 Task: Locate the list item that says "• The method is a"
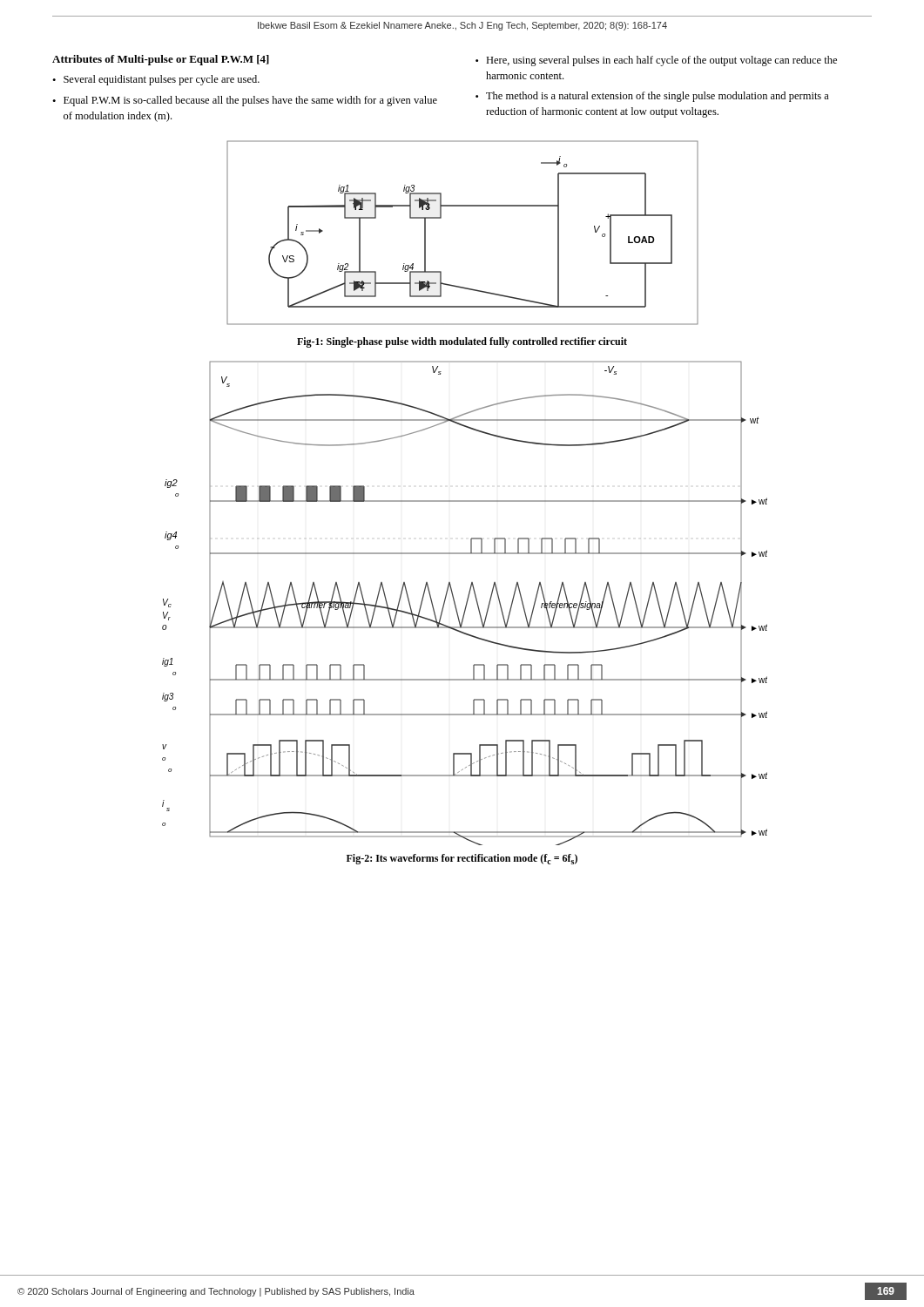[673, 104]
